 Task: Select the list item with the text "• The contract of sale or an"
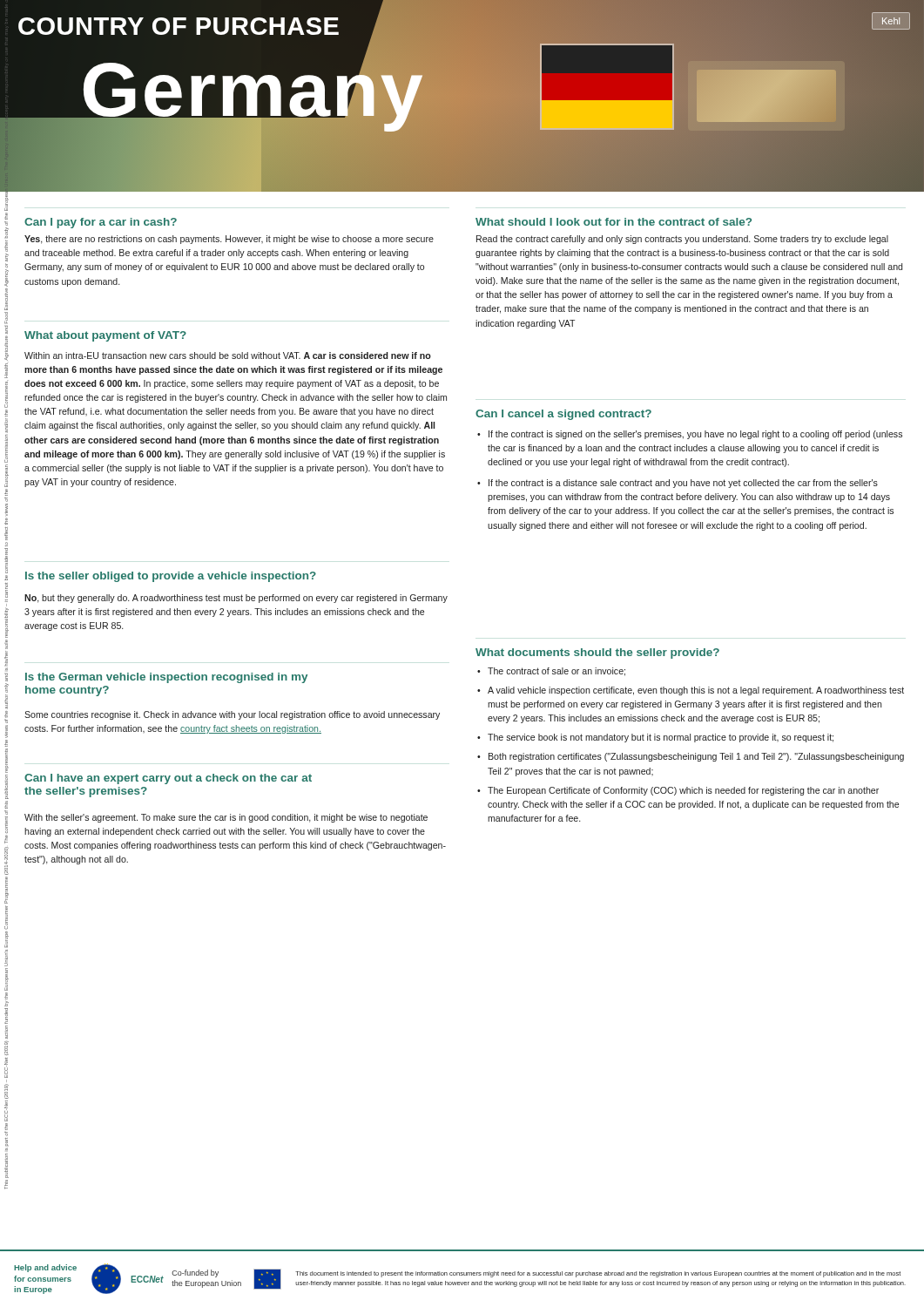pos(552,671)
